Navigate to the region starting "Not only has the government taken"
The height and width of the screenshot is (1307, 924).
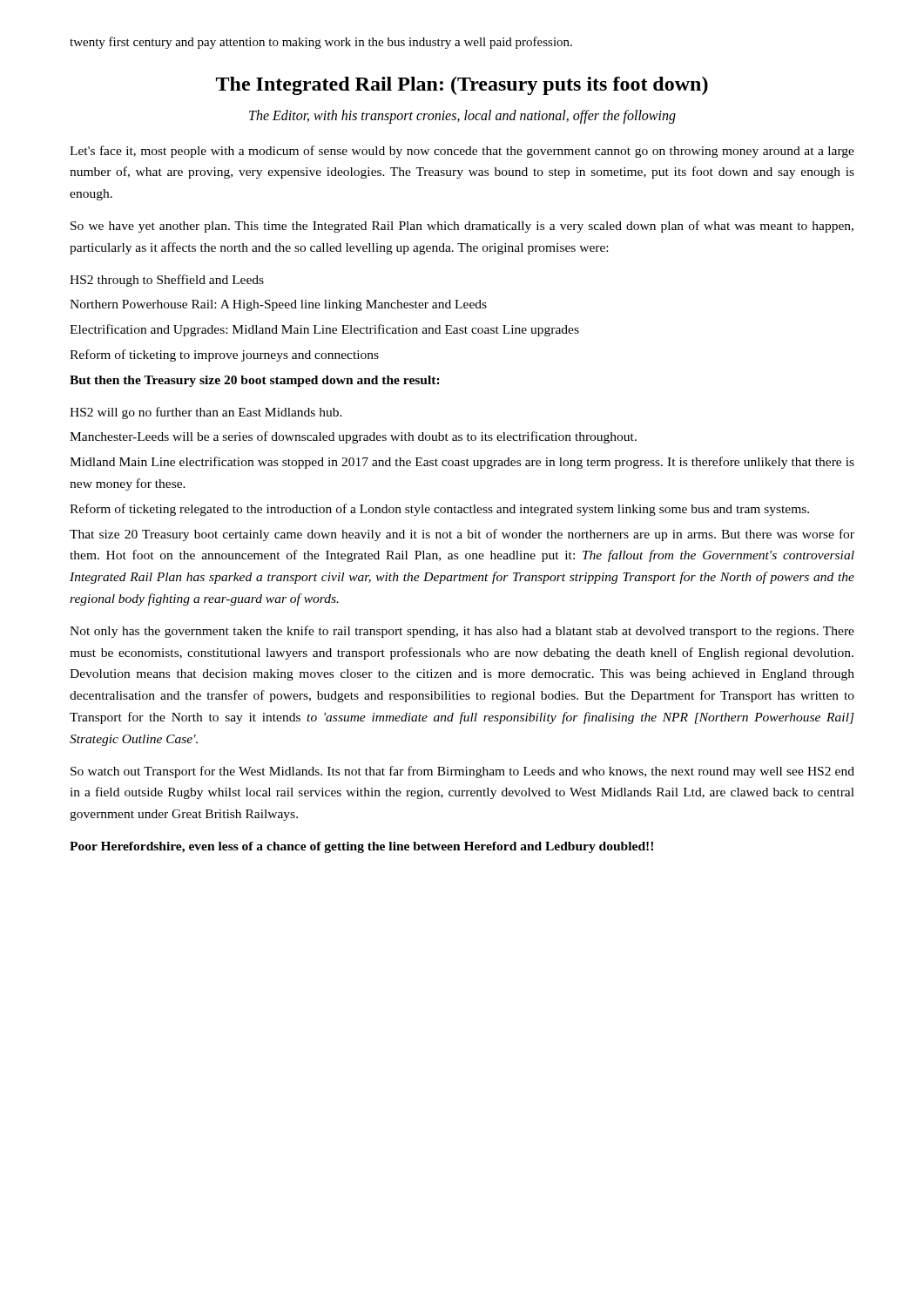462,684
